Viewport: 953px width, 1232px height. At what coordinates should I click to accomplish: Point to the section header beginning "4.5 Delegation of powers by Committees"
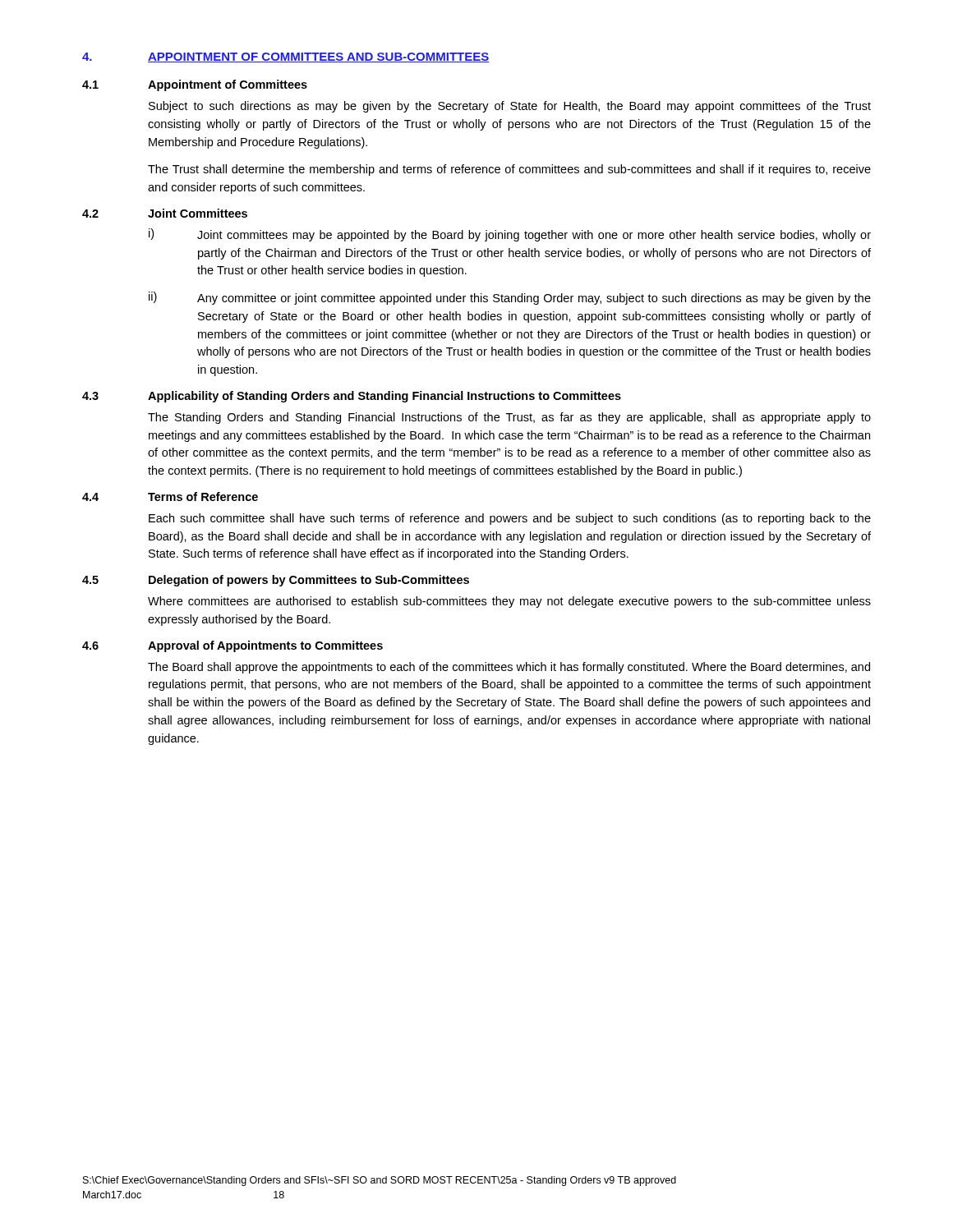coord(276,580)
